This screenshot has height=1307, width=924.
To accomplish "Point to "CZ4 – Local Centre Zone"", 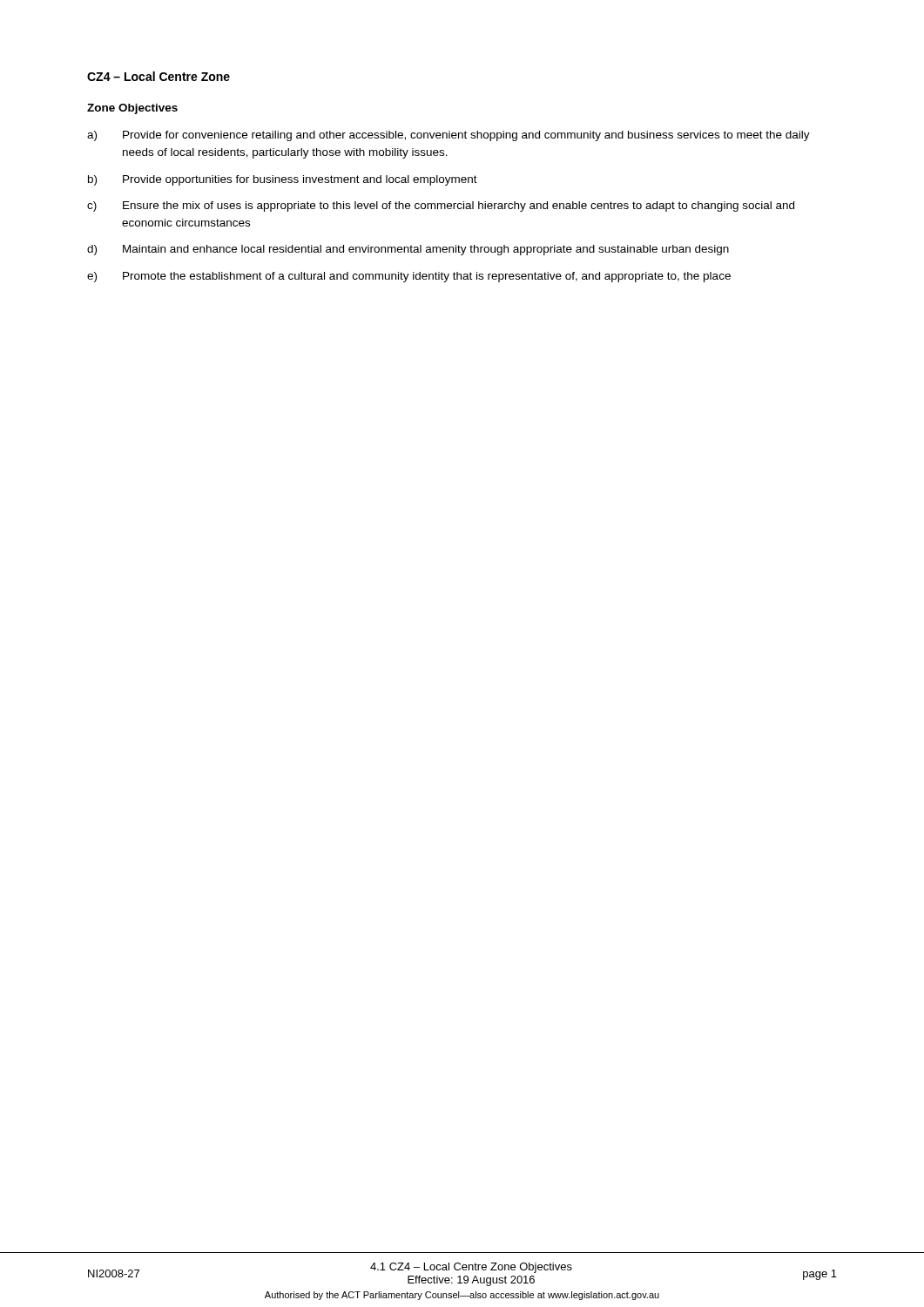I will tap(159, 77).
